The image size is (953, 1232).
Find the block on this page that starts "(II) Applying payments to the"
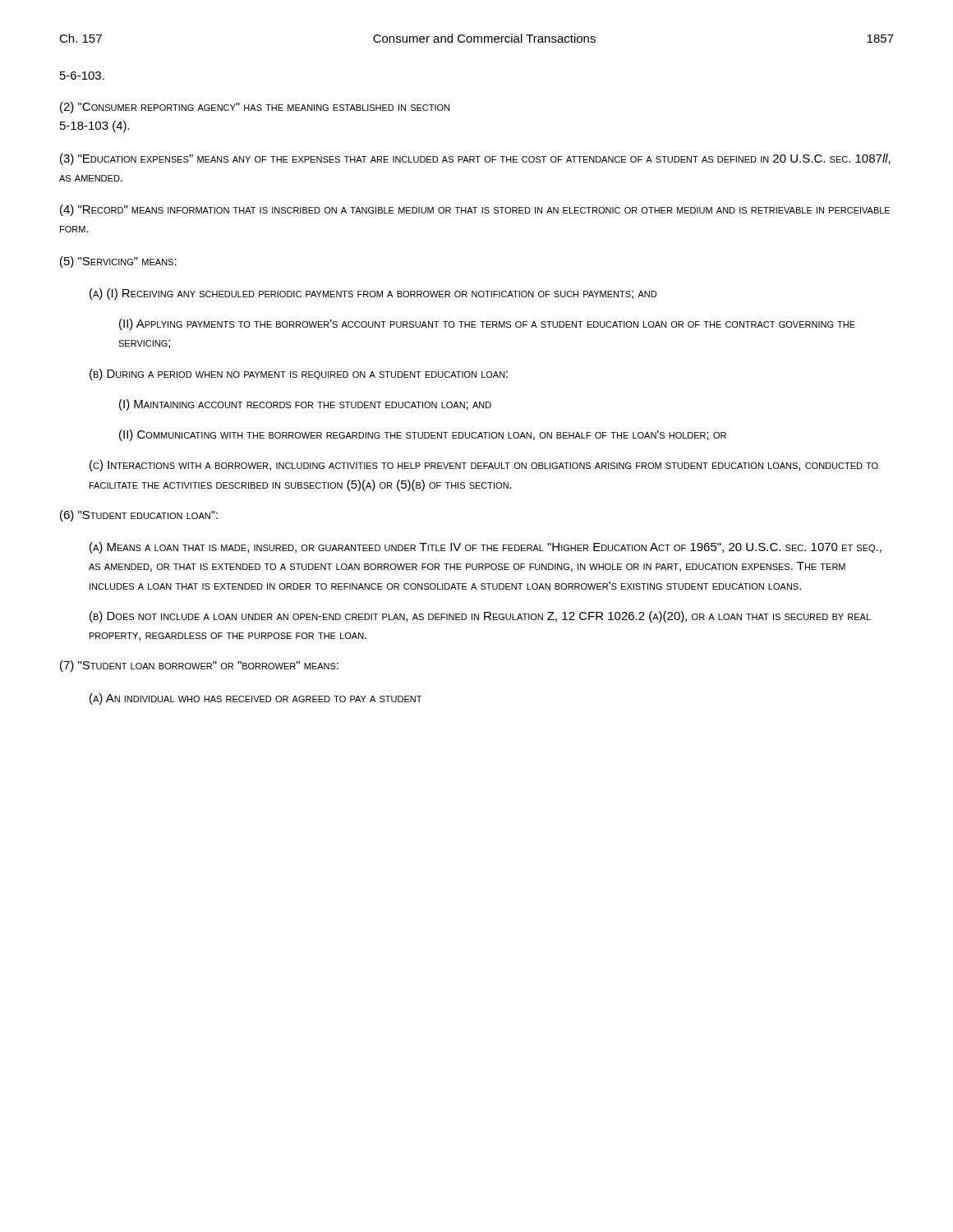(x=487, y=333)
